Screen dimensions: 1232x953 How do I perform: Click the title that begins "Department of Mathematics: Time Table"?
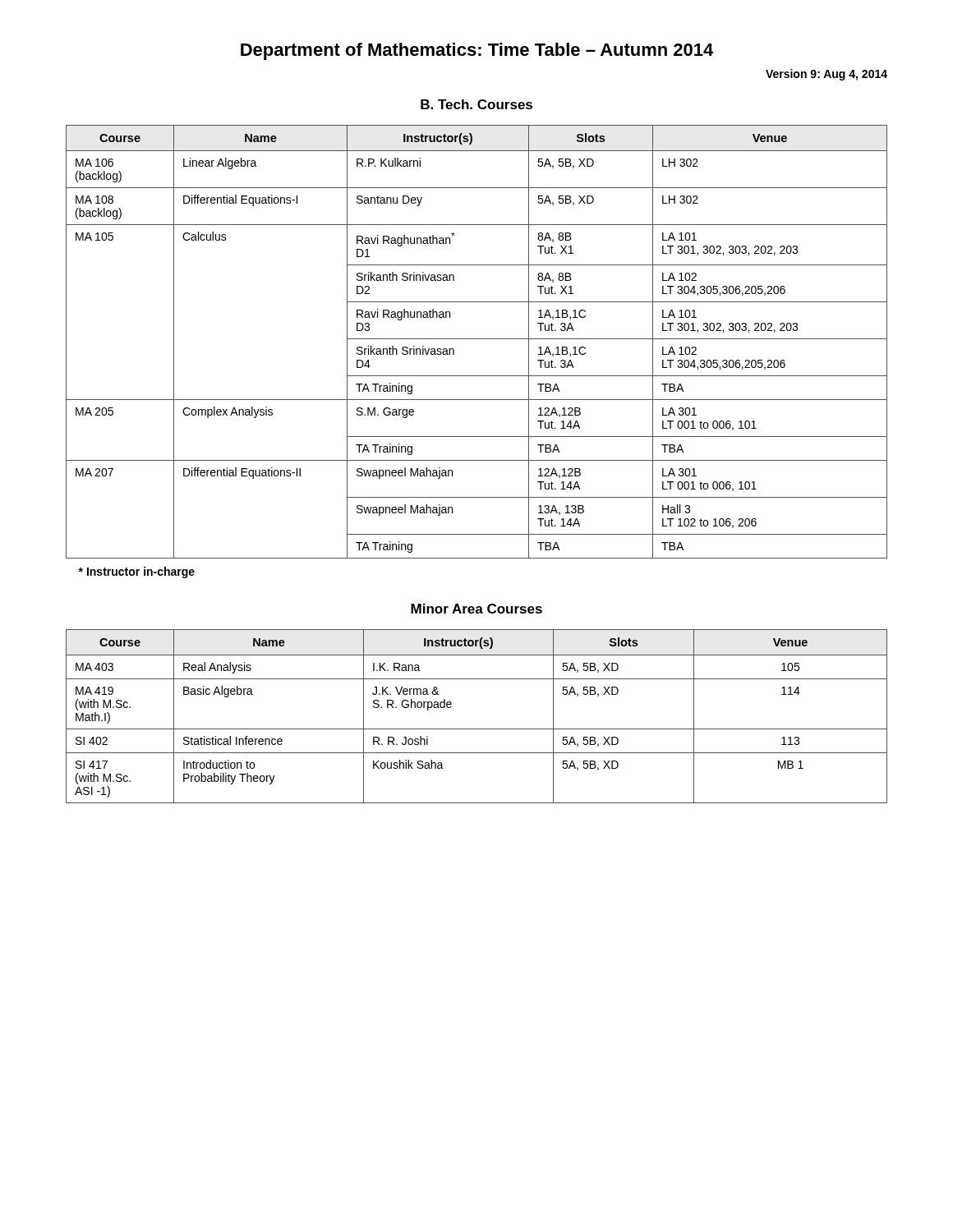pos(476,50)
